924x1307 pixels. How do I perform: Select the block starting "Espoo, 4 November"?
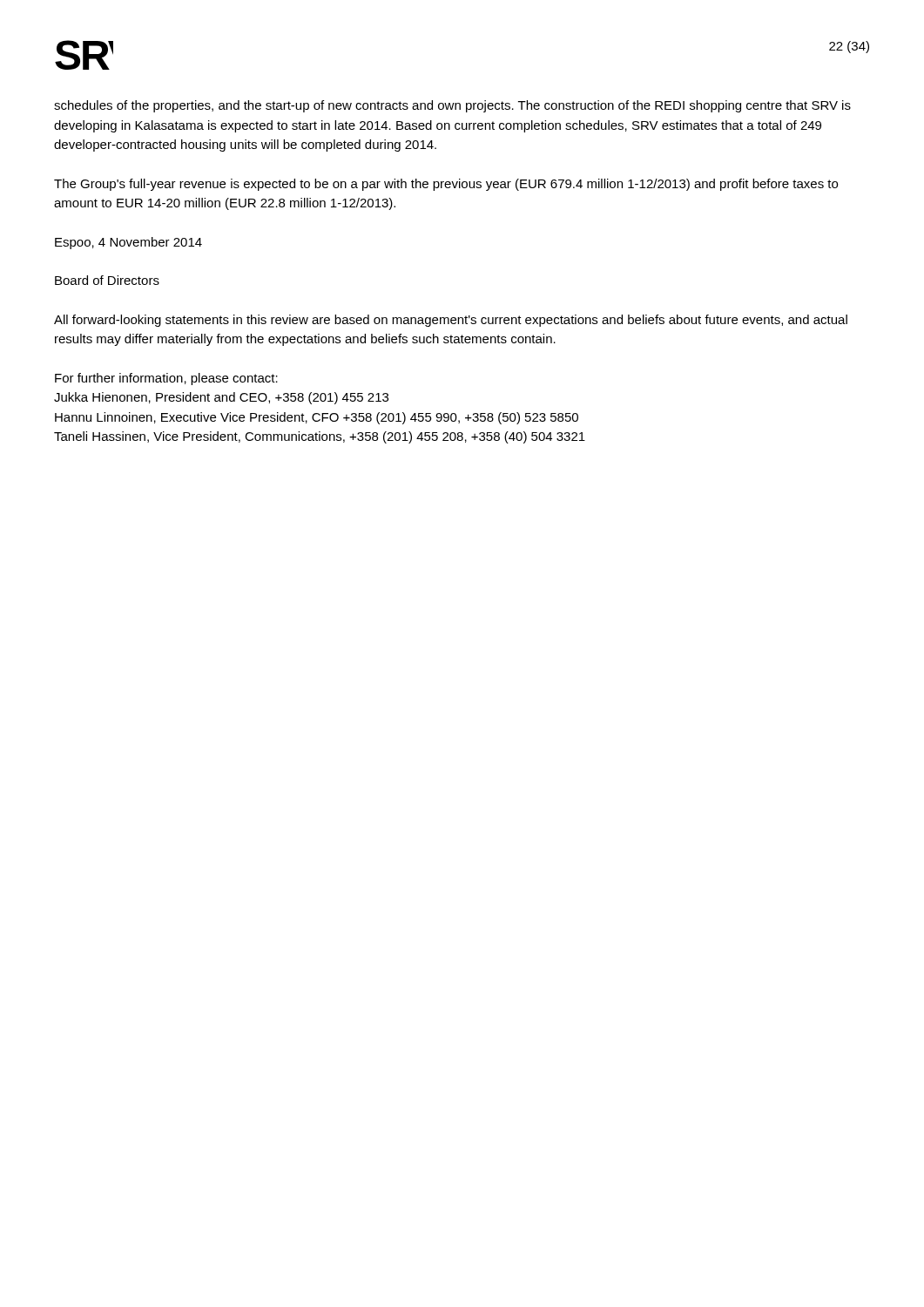tap(128, 243)
